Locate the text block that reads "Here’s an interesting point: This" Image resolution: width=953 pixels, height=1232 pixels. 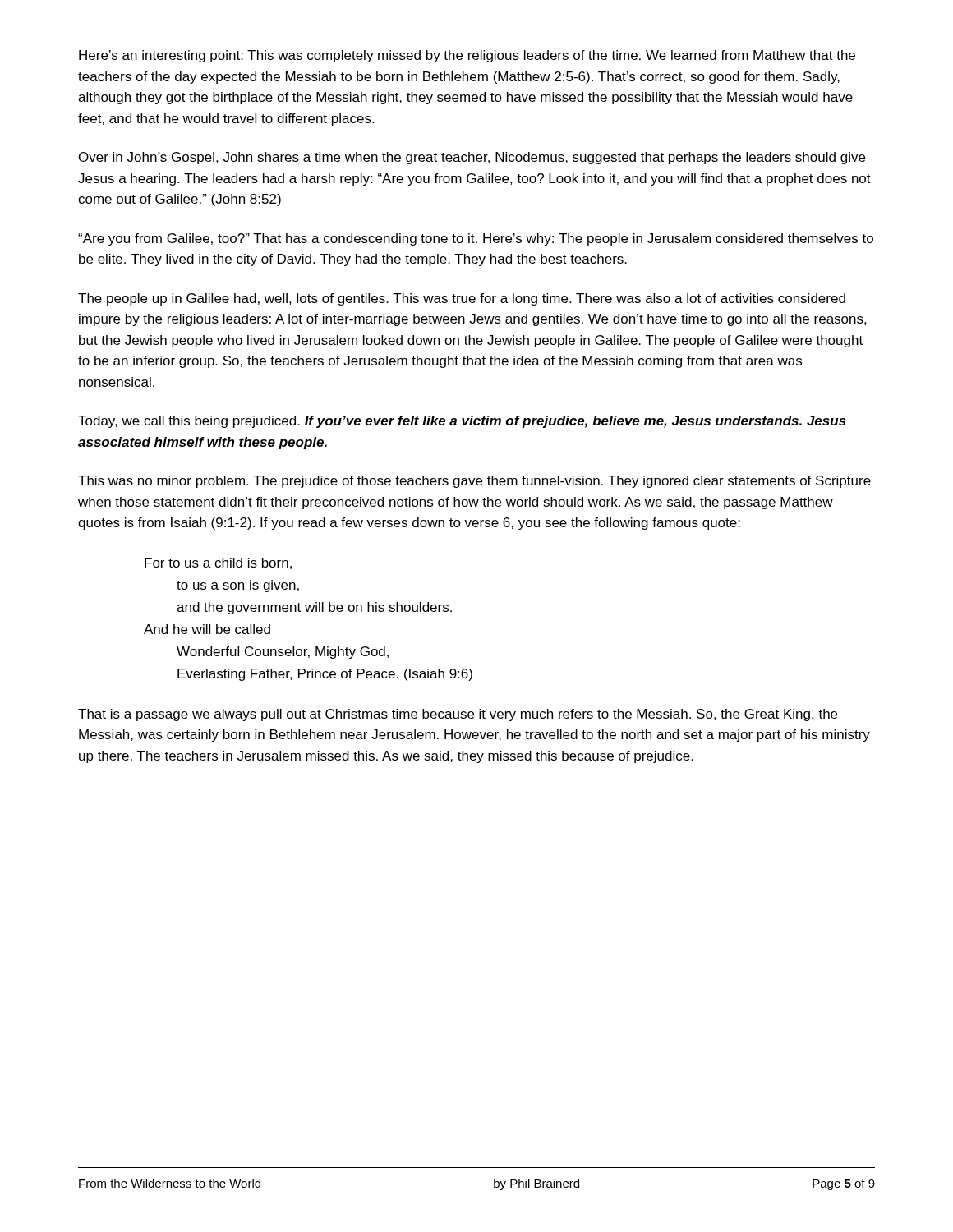[467, 87]
